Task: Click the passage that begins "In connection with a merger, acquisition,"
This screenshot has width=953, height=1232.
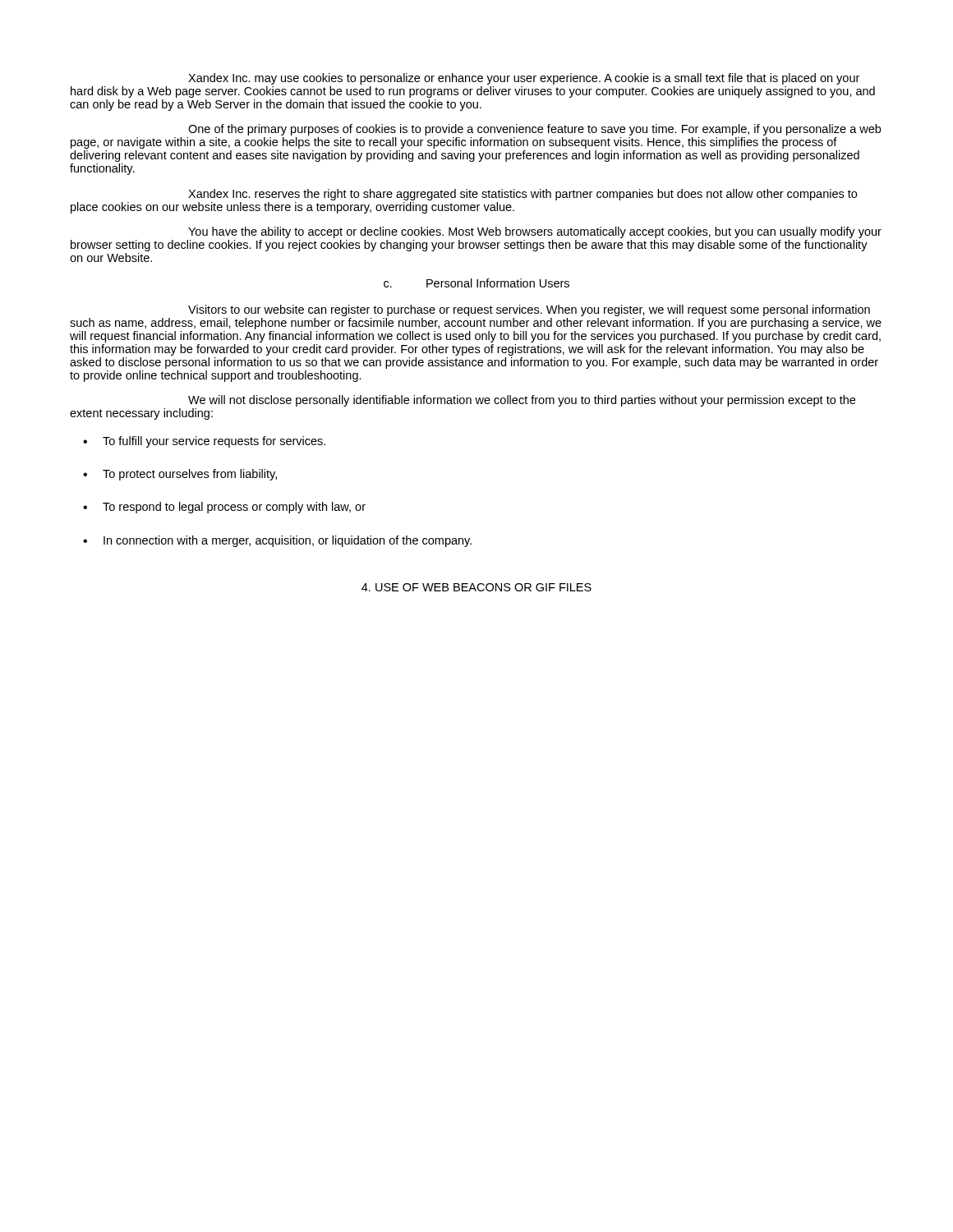Action: click(x=476, y=541)
